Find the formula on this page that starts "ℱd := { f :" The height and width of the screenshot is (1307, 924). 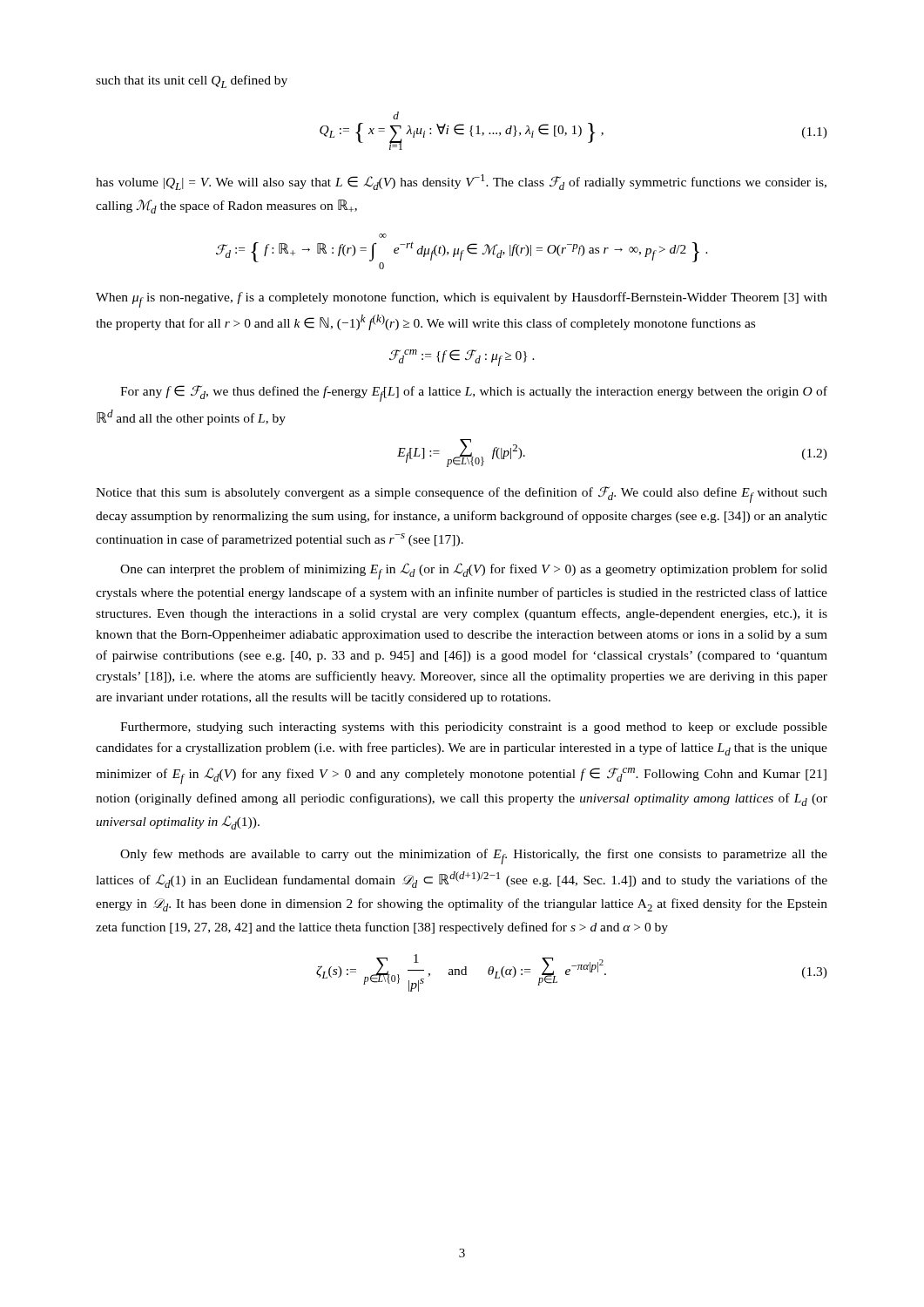click(462, 251)
